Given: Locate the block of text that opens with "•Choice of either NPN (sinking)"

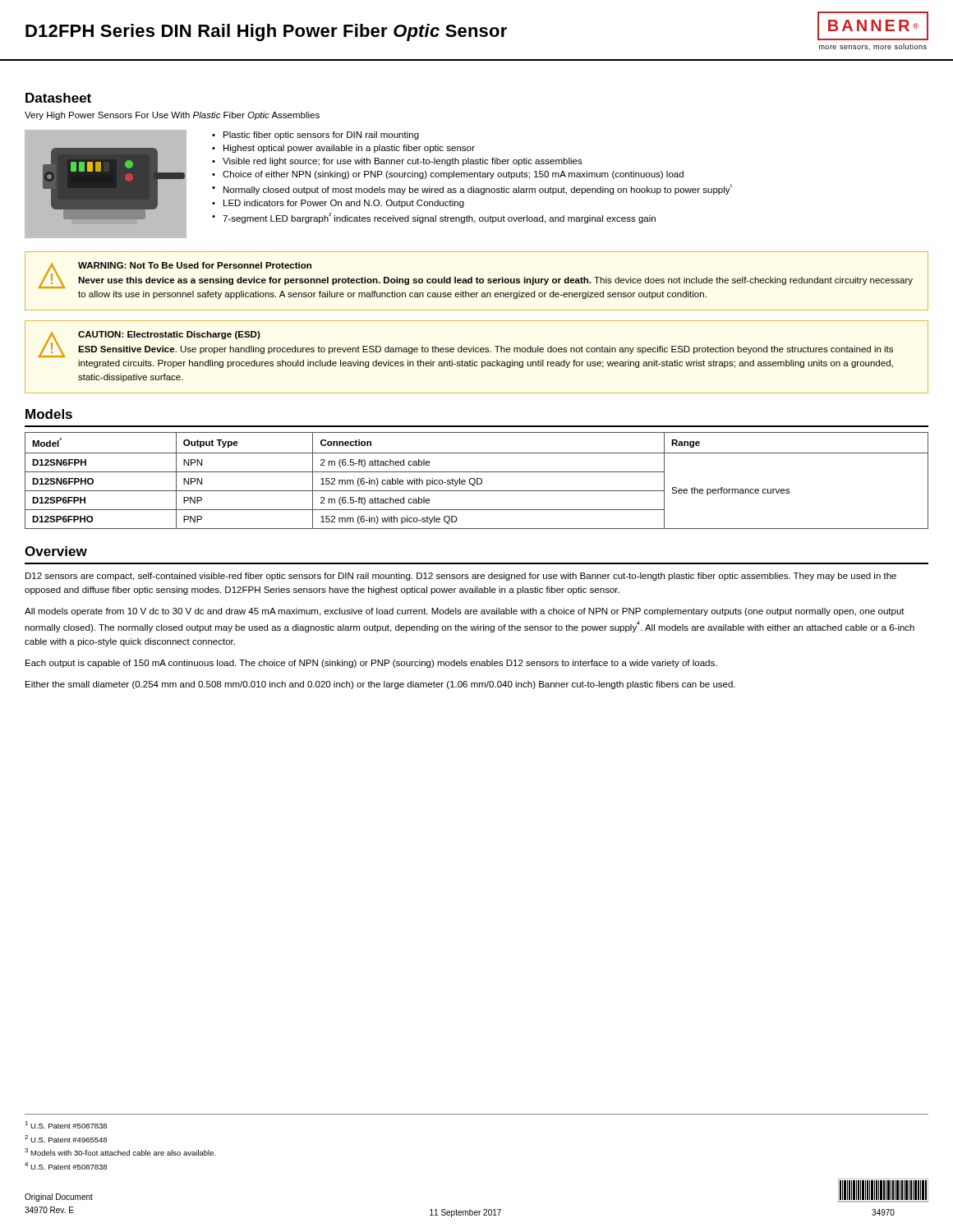Looking at the screenshot, I should pyautogui.click(x=453, y=174).
